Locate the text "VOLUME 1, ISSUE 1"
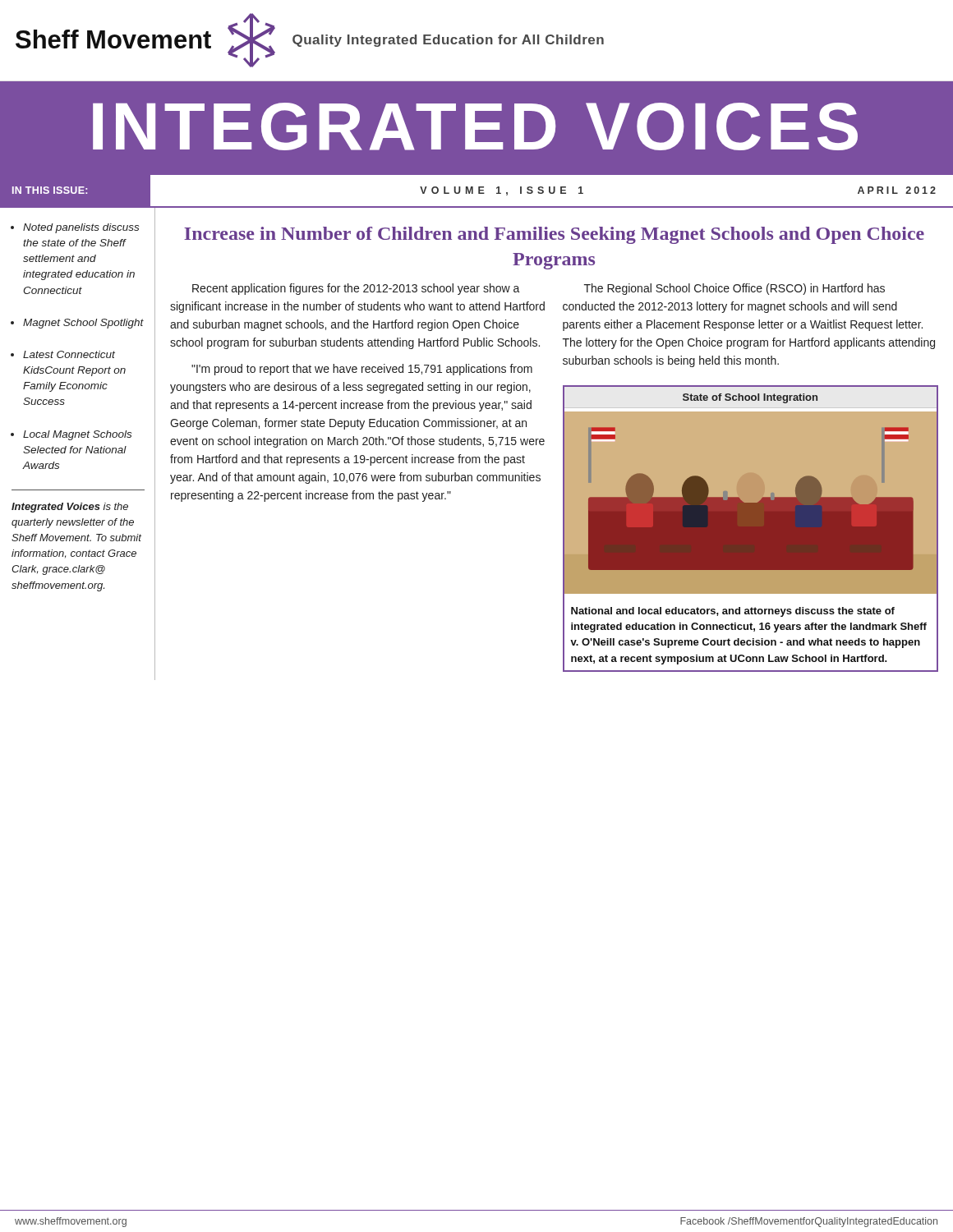Image resolution: width=953 pixels, height=1232 pixels. pyautogui.click(x=504, y=191)
